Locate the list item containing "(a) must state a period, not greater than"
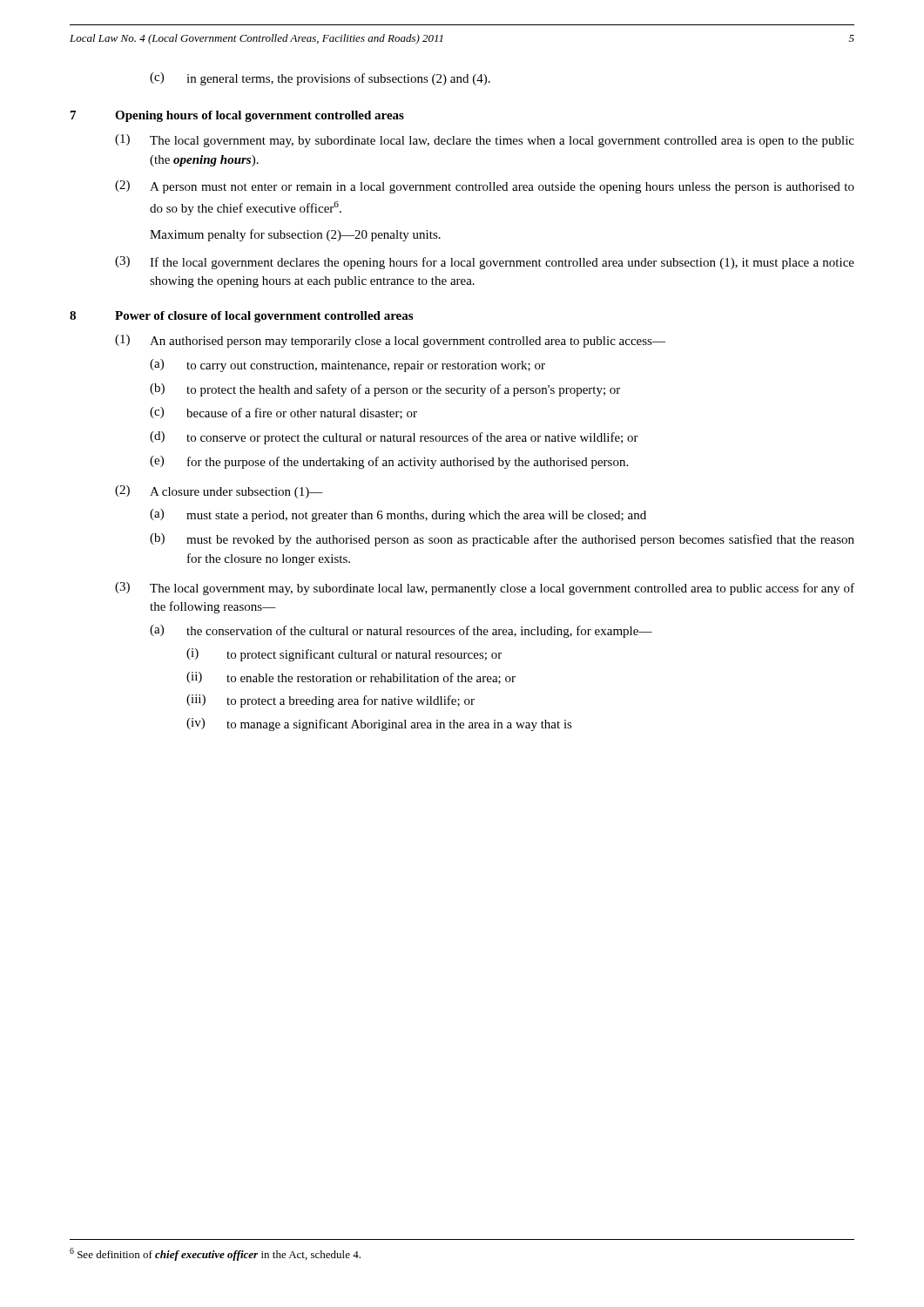The width and height of the screenshot is (924, 1307). 502,516
